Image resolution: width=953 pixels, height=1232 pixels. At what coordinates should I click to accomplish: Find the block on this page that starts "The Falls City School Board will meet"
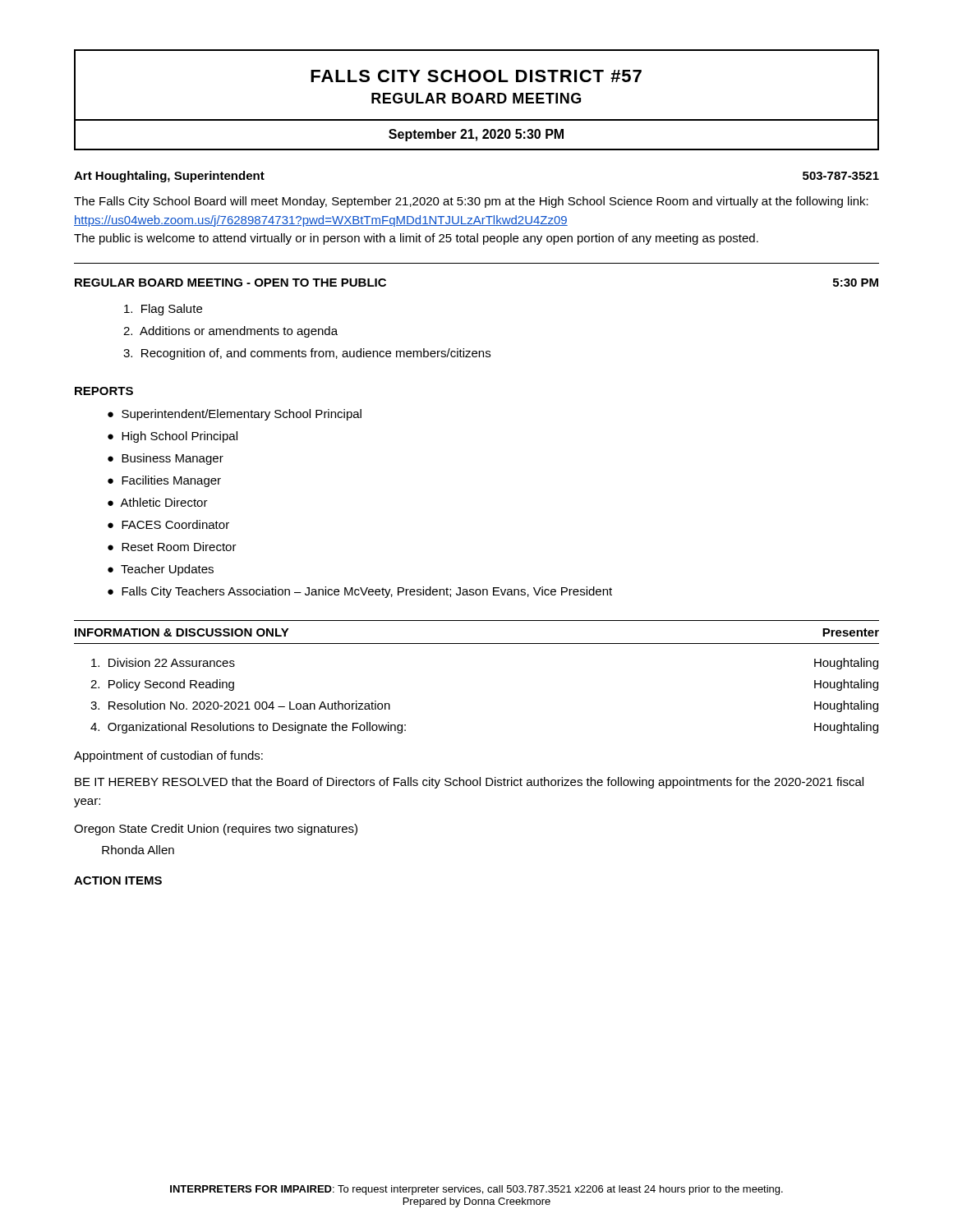(471, 219)
